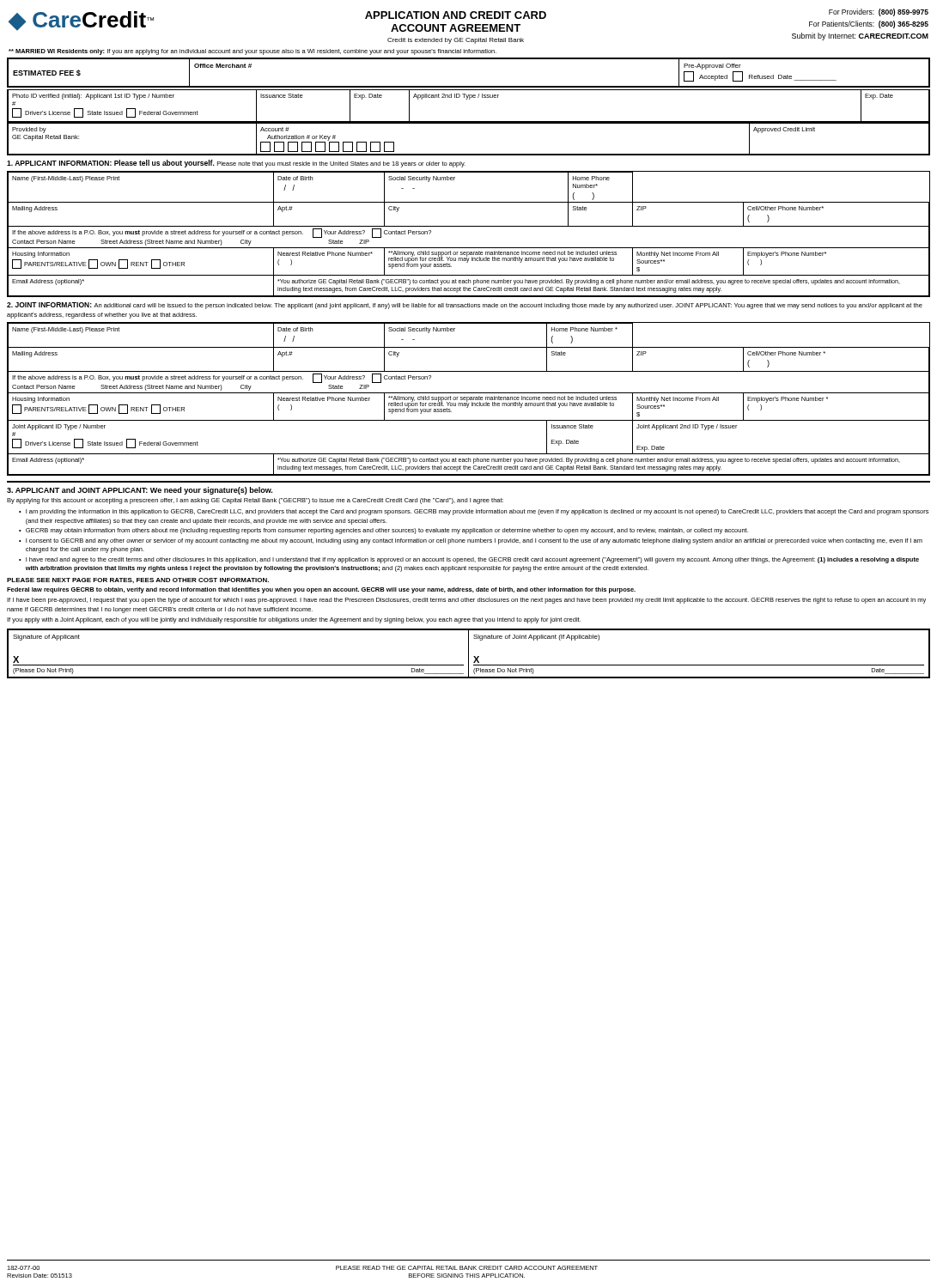
Task: Locate the table with the text "Provided by GE"
Action: click(x=468, y=139)
